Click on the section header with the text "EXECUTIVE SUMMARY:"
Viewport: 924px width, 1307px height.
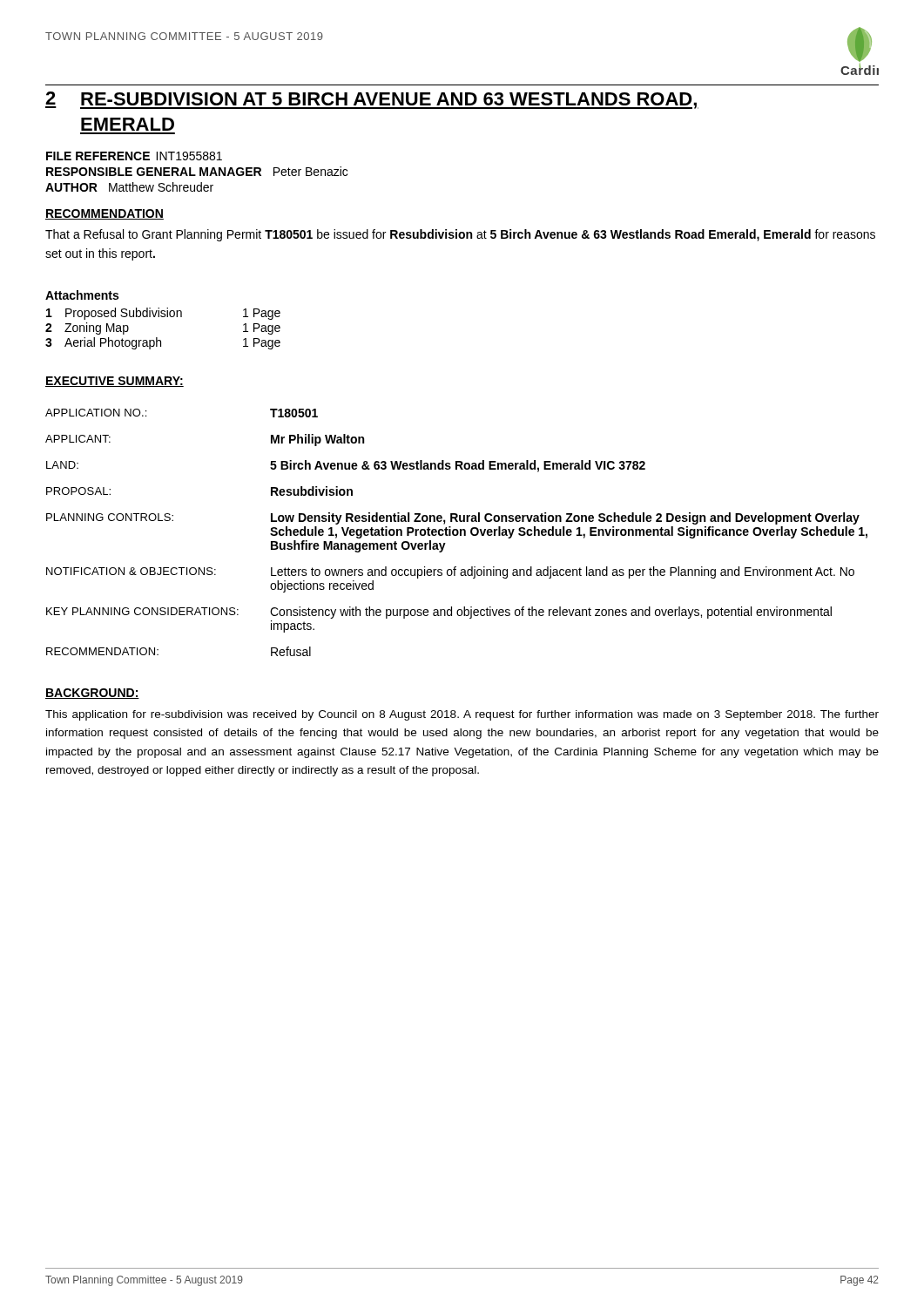pos(114,380)
